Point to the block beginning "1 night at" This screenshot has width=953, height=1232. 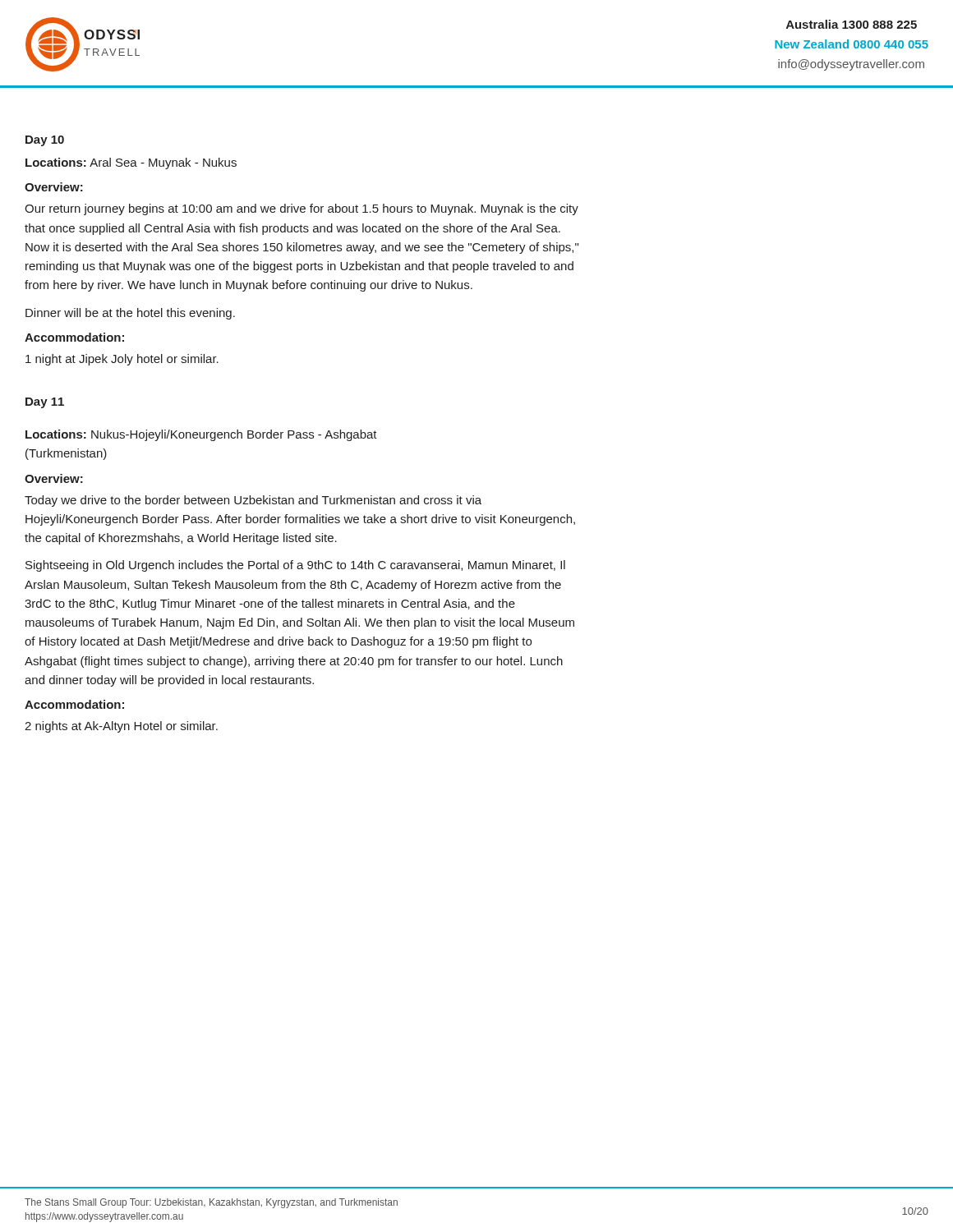click(x=122, y=358)
